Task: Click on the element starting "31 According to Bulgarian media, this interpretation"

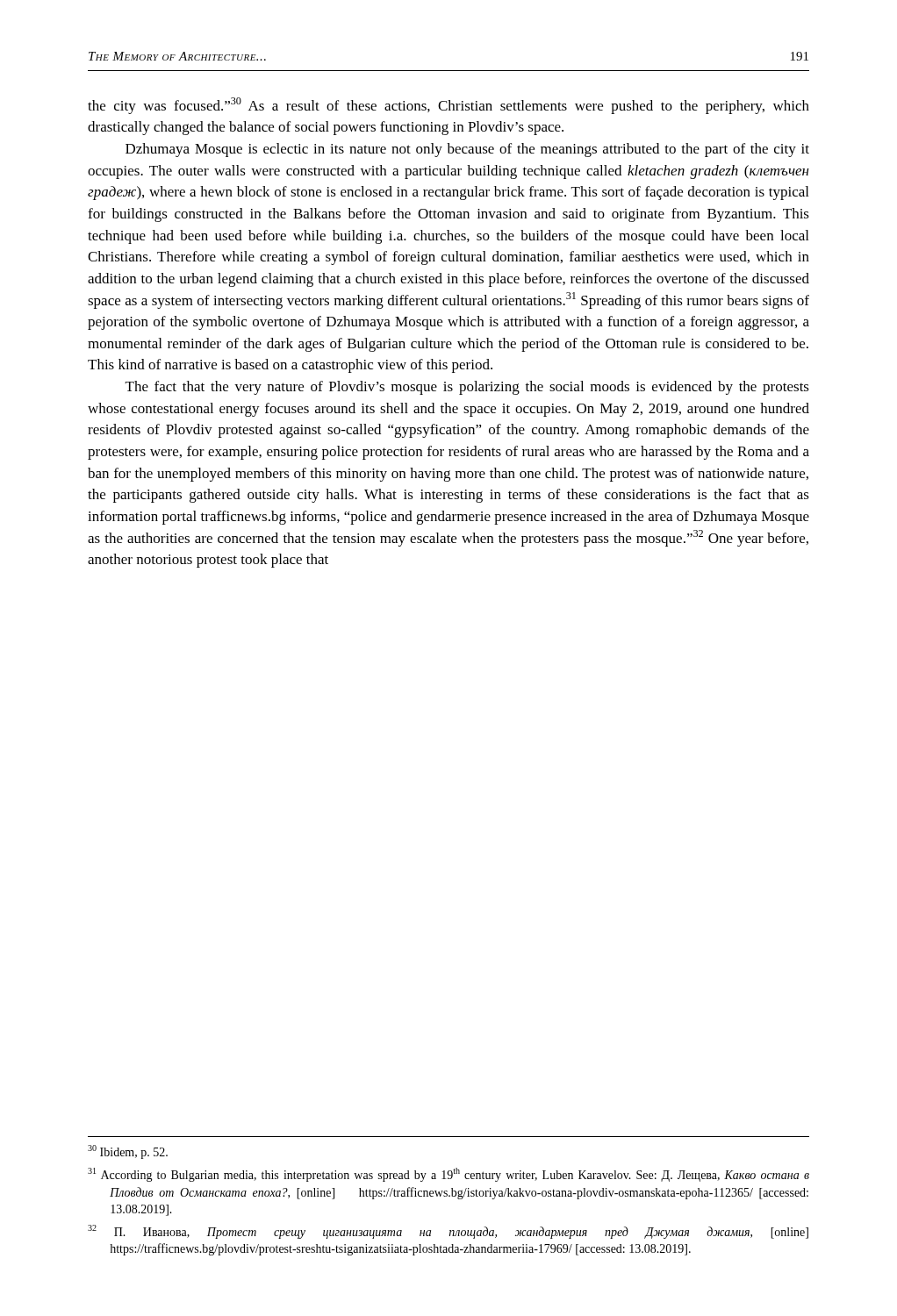Action: click(448, 1192)
